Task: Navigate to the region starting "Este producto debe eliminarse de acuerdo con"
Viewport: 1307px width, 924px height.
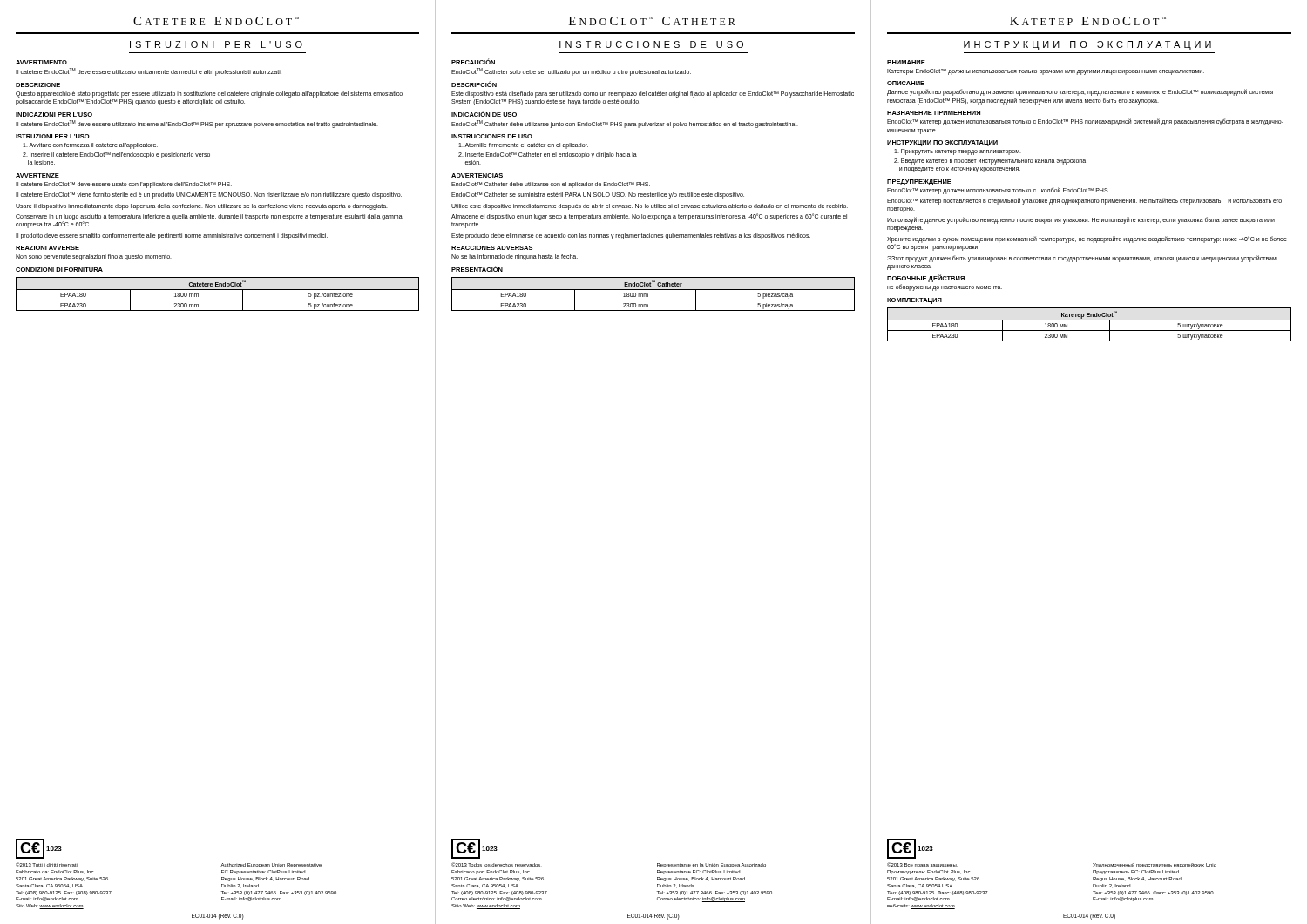Action: (631, 236)
